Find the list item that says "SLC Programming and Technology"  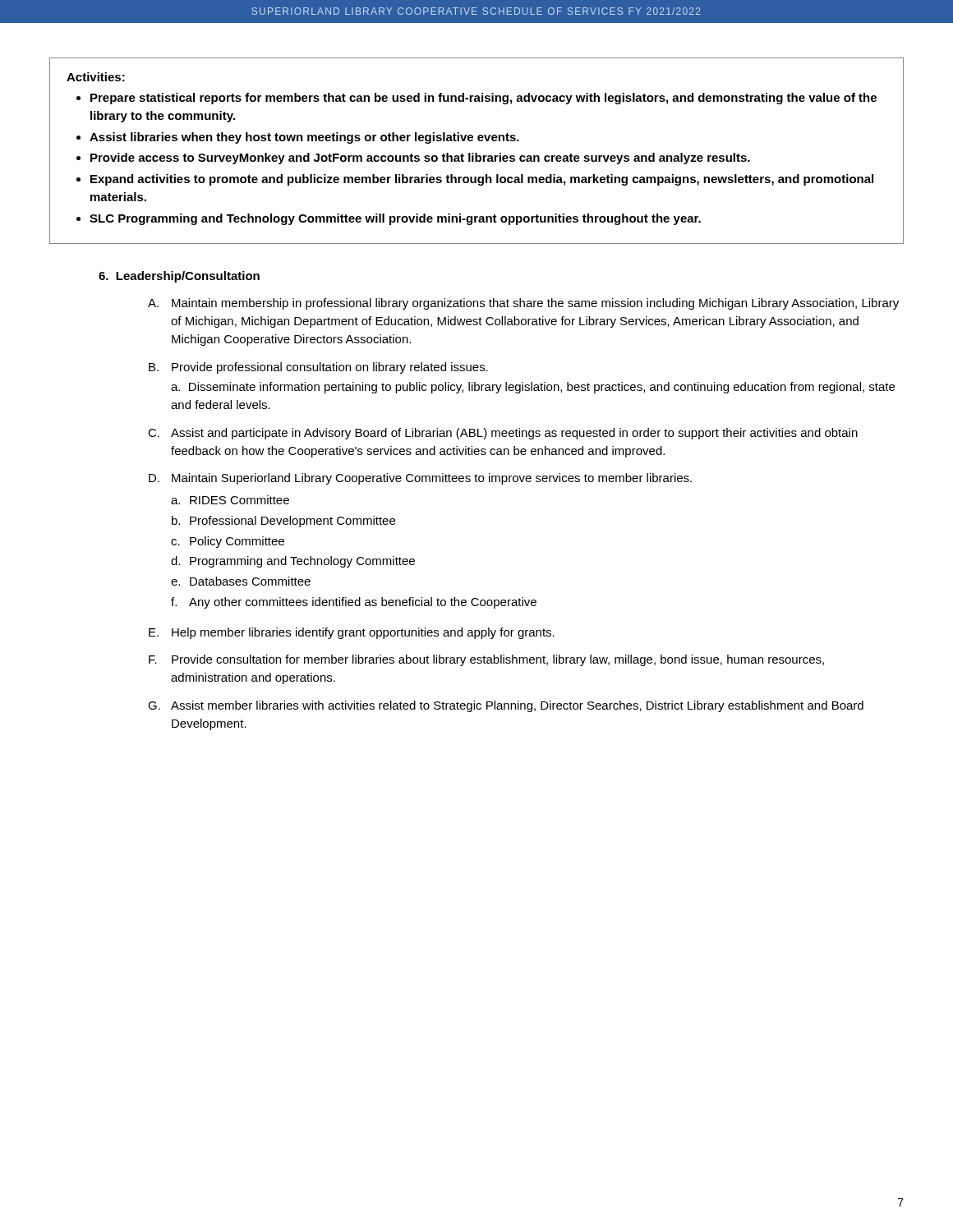[x=395, y=218]
